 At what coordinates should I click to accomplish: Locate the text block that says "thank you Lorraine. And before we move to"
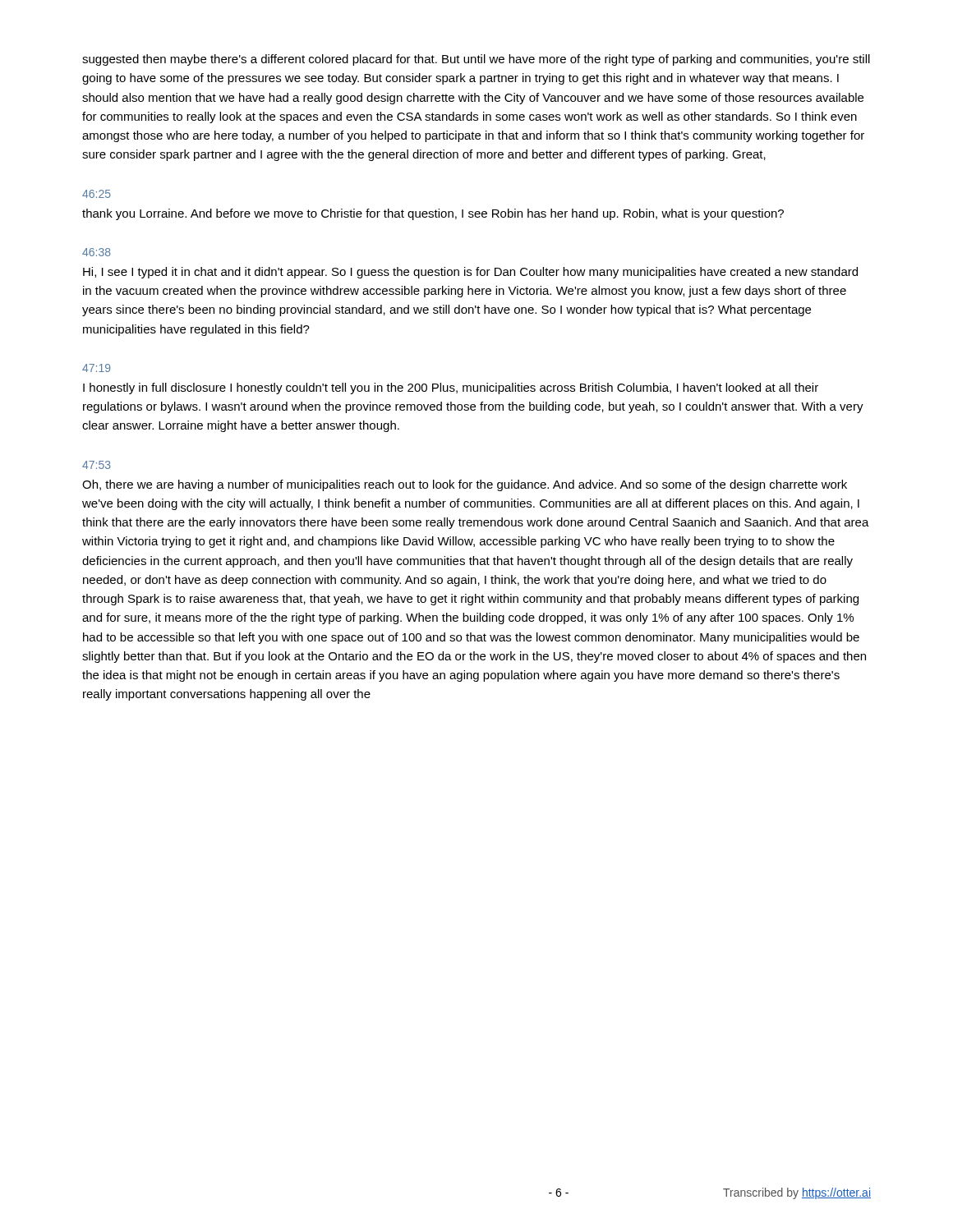pyautogui.click(x=476, y=213)
